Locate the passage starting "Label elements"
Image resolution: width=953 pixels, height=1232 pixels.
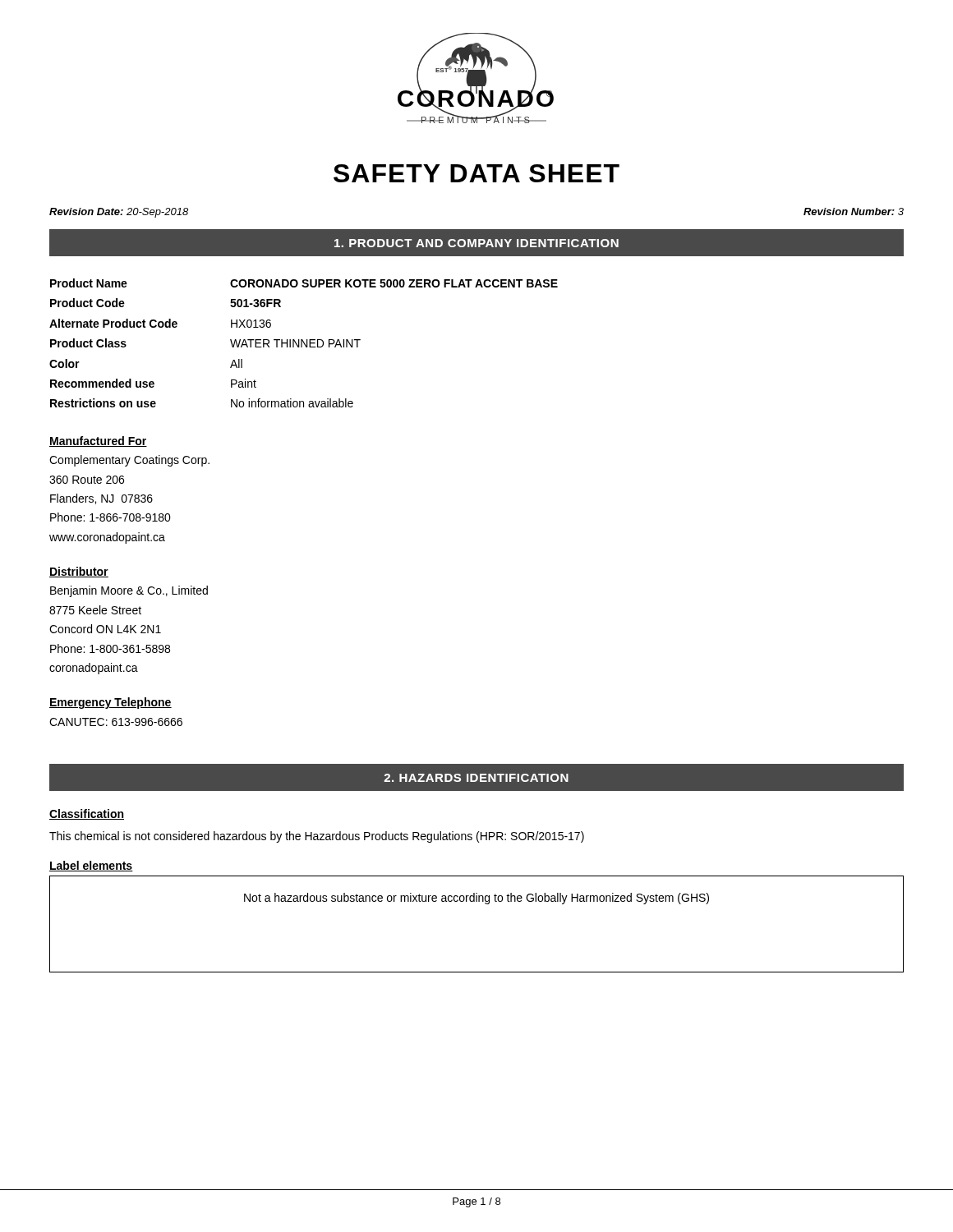476,865
